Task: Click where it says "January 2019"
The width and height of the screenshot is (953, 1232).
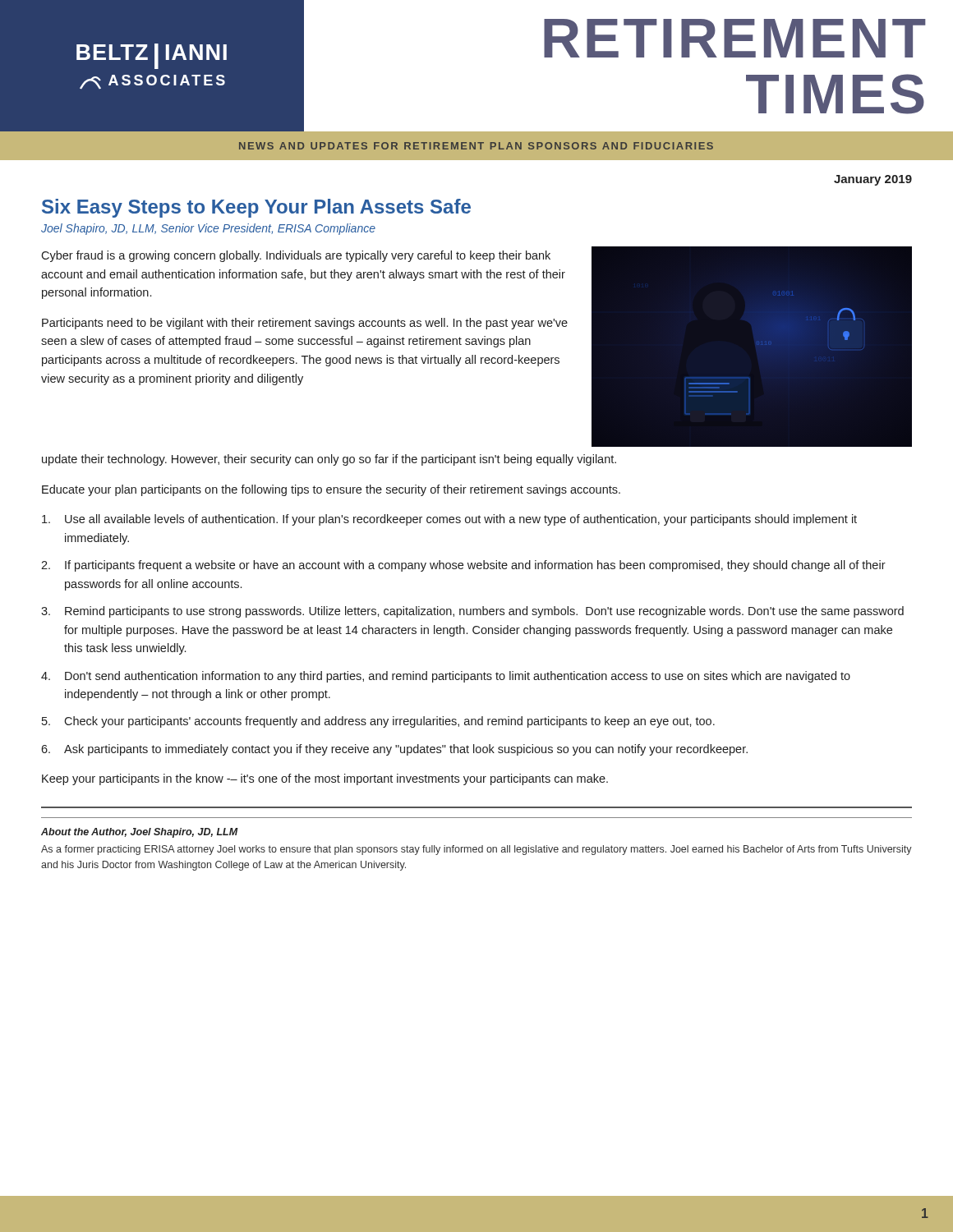Action: point(873,179)
